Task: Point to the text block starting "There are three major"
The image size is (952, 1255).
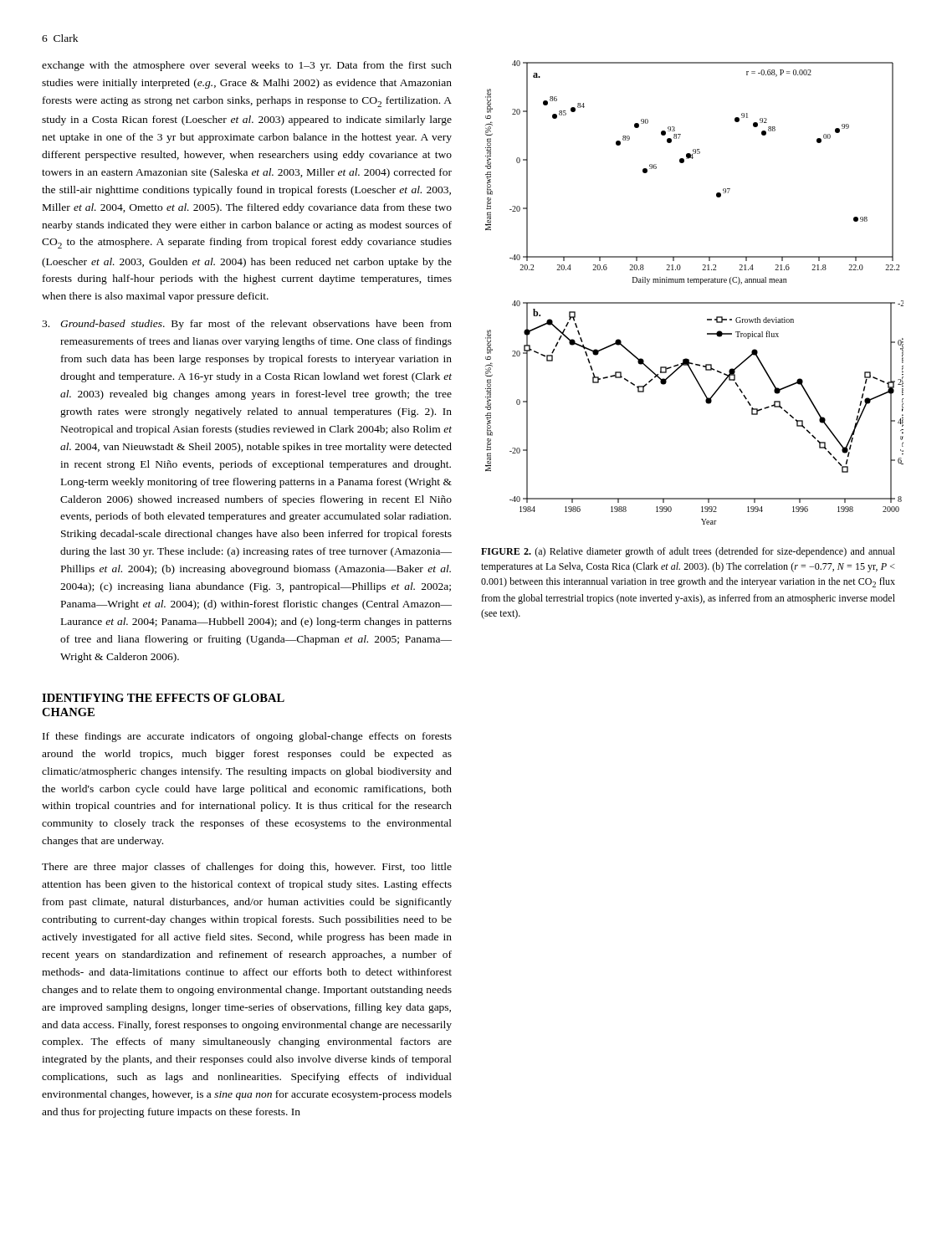Action: pos(247,989)
